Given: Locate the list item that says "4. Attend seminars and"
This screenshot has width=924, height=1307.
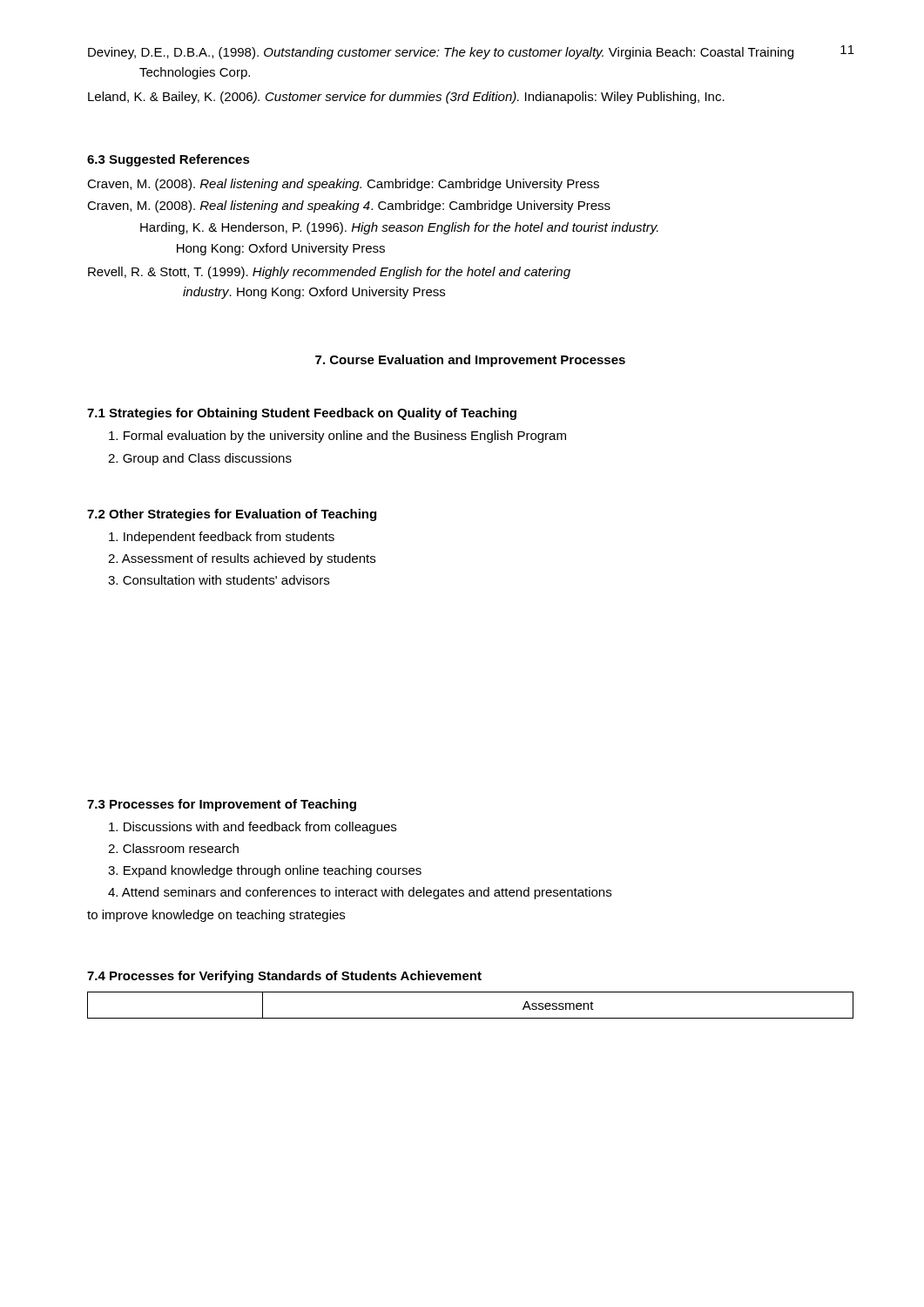Looking at the screenshot, I should coord(360,892).
